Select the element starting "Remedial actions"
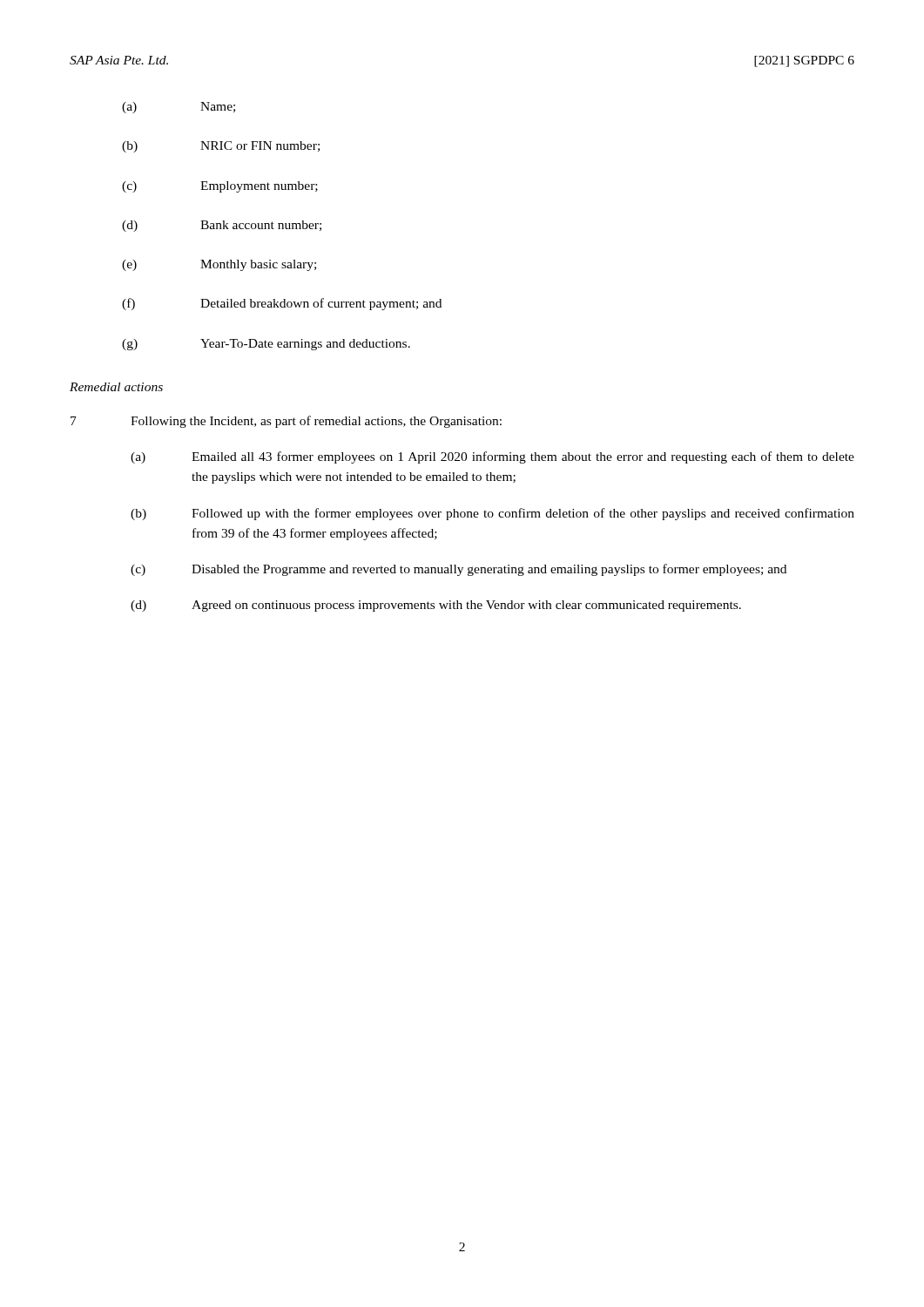This screenshot has width=924, height=1307. (x=116, y=386)
